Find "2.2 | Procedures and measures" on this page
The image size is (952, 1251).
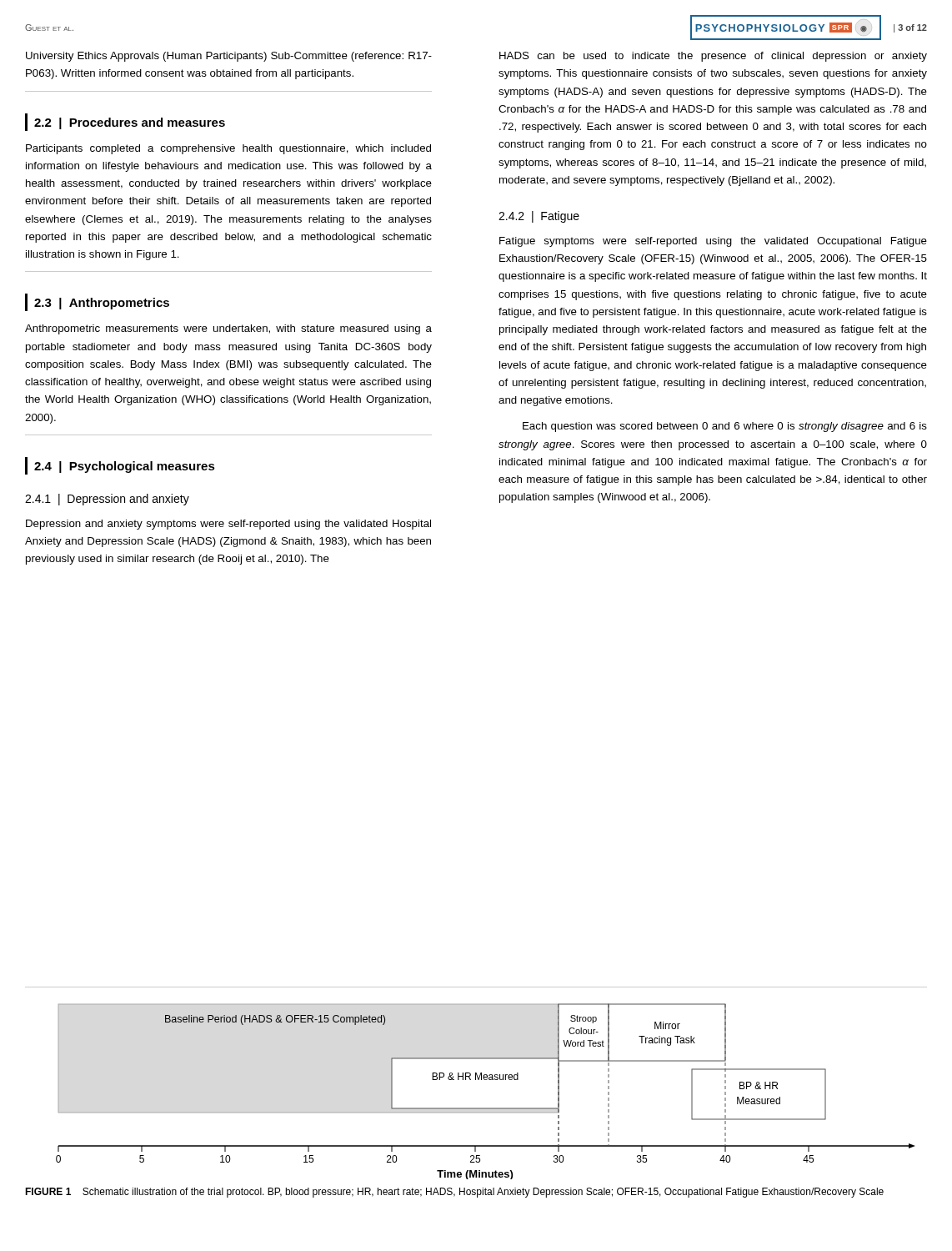[x=130, y=122]
